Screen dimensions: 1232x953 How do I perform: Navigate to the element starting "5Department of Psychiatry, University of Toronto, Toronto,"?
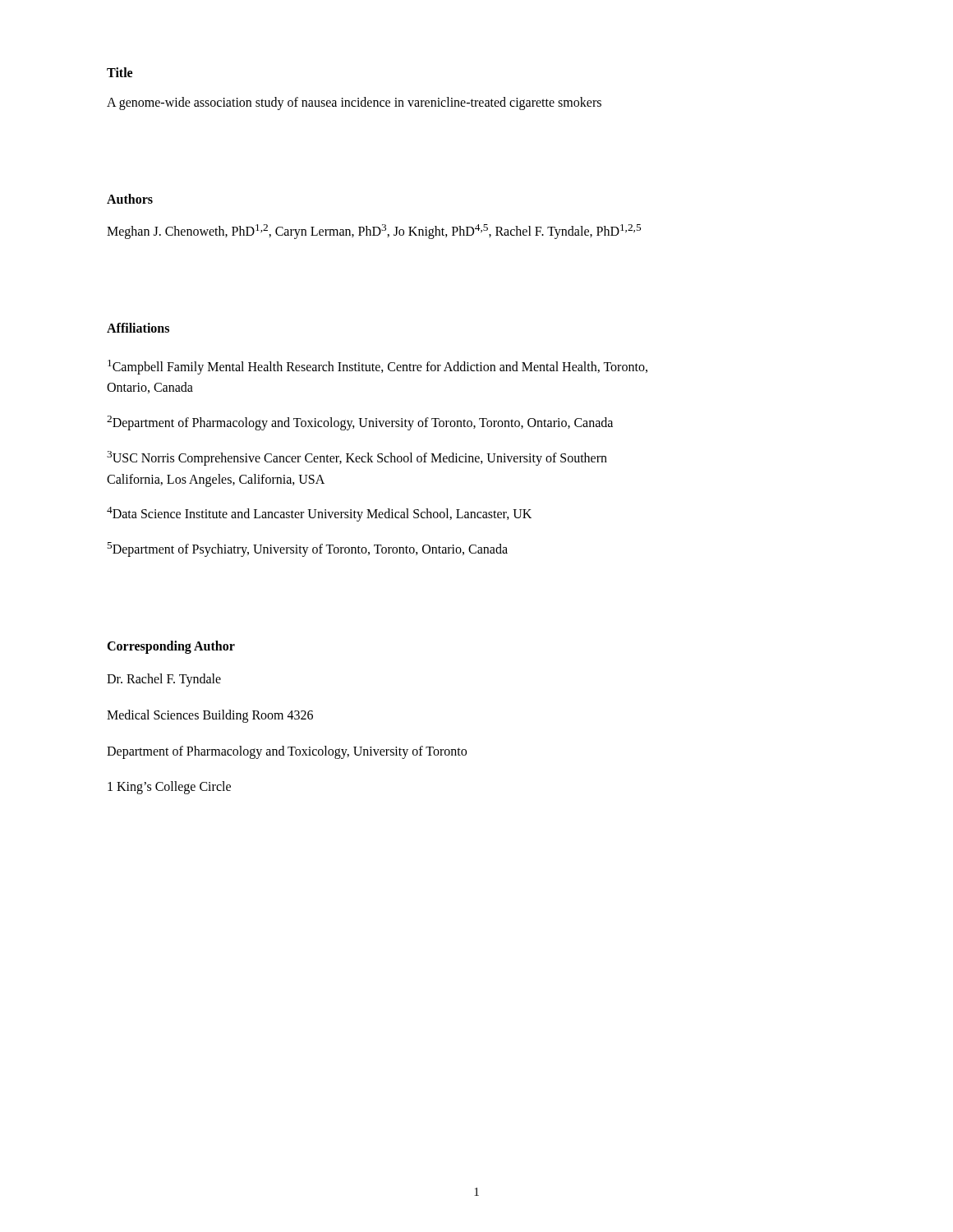point(307,548)
